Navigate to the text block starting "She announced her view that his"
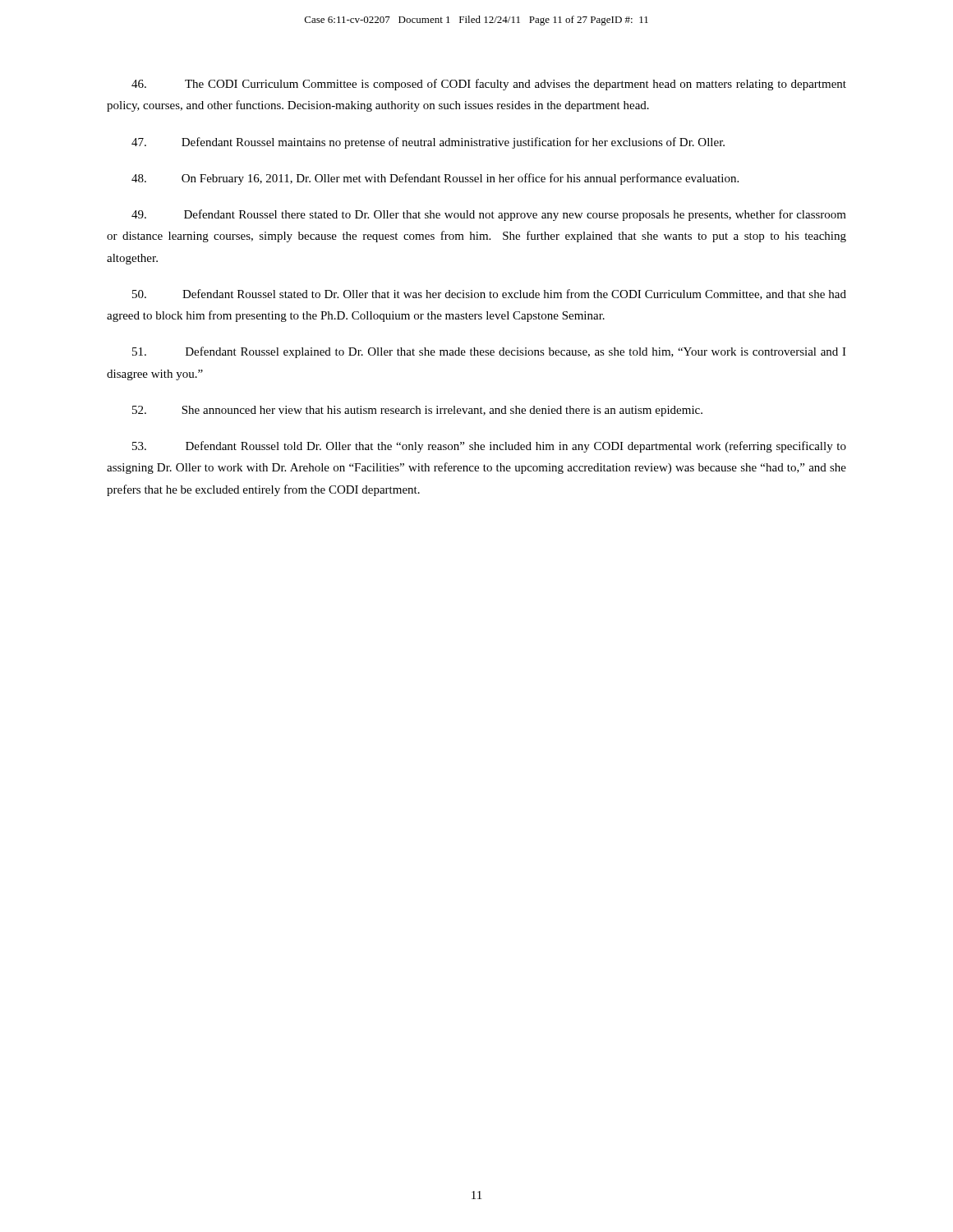 pos(476,410)
